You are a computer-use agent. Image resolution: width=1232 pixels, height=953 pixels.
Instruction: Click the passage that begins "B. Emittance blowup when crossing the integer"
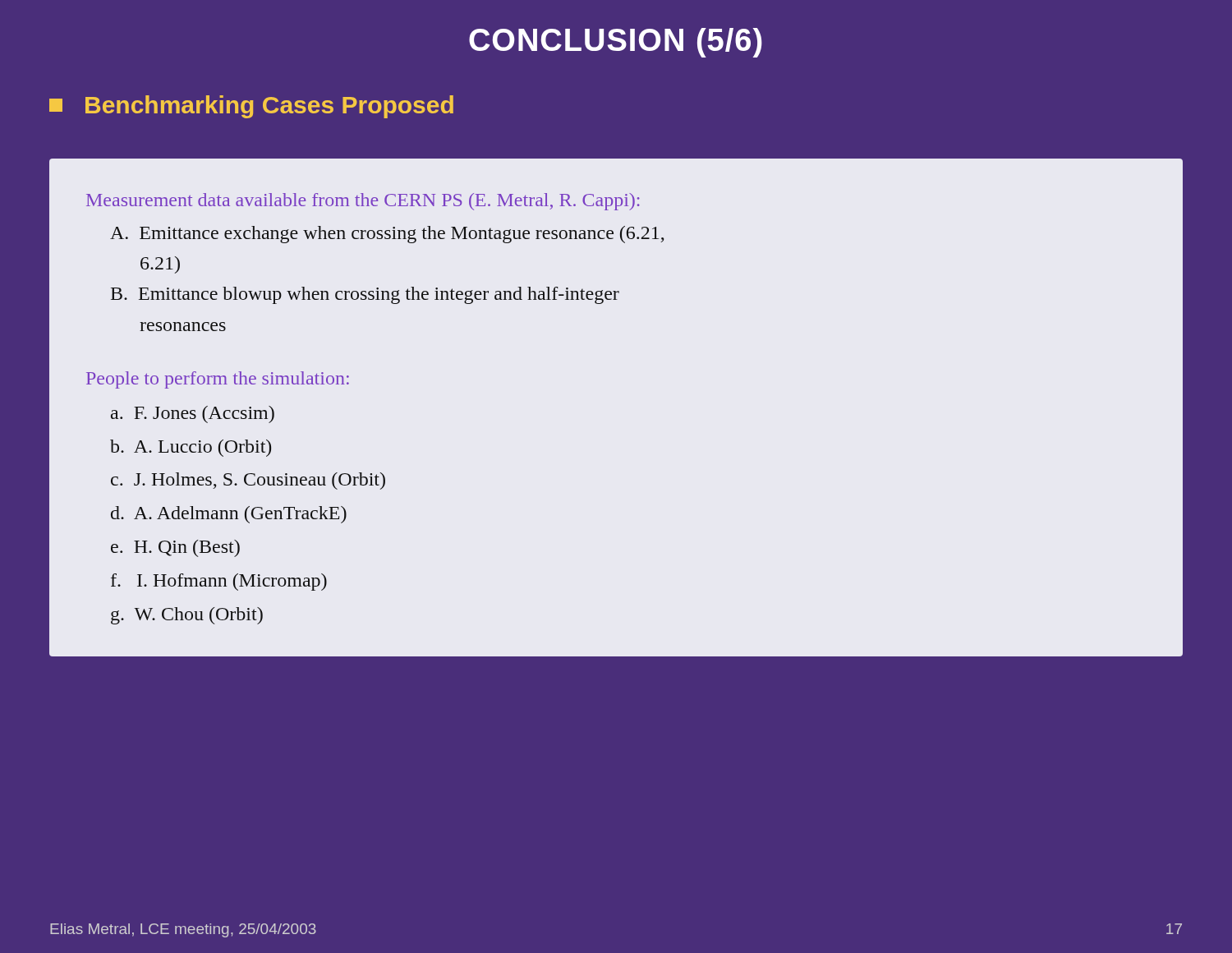[365, 295]
